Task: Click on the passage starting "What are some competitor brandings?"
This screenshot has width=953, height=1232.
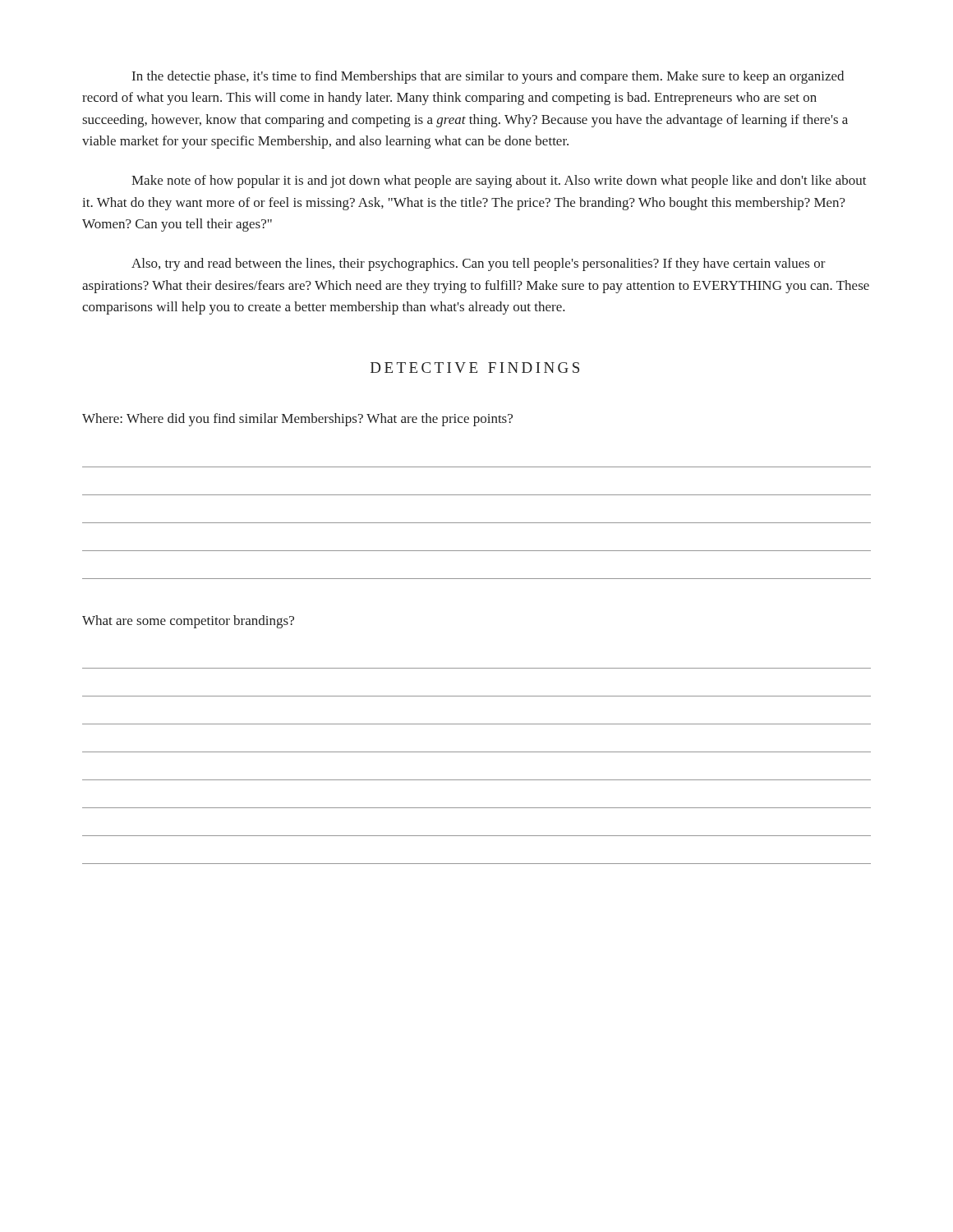Action: pyautogui.click(x=188, y=620)
